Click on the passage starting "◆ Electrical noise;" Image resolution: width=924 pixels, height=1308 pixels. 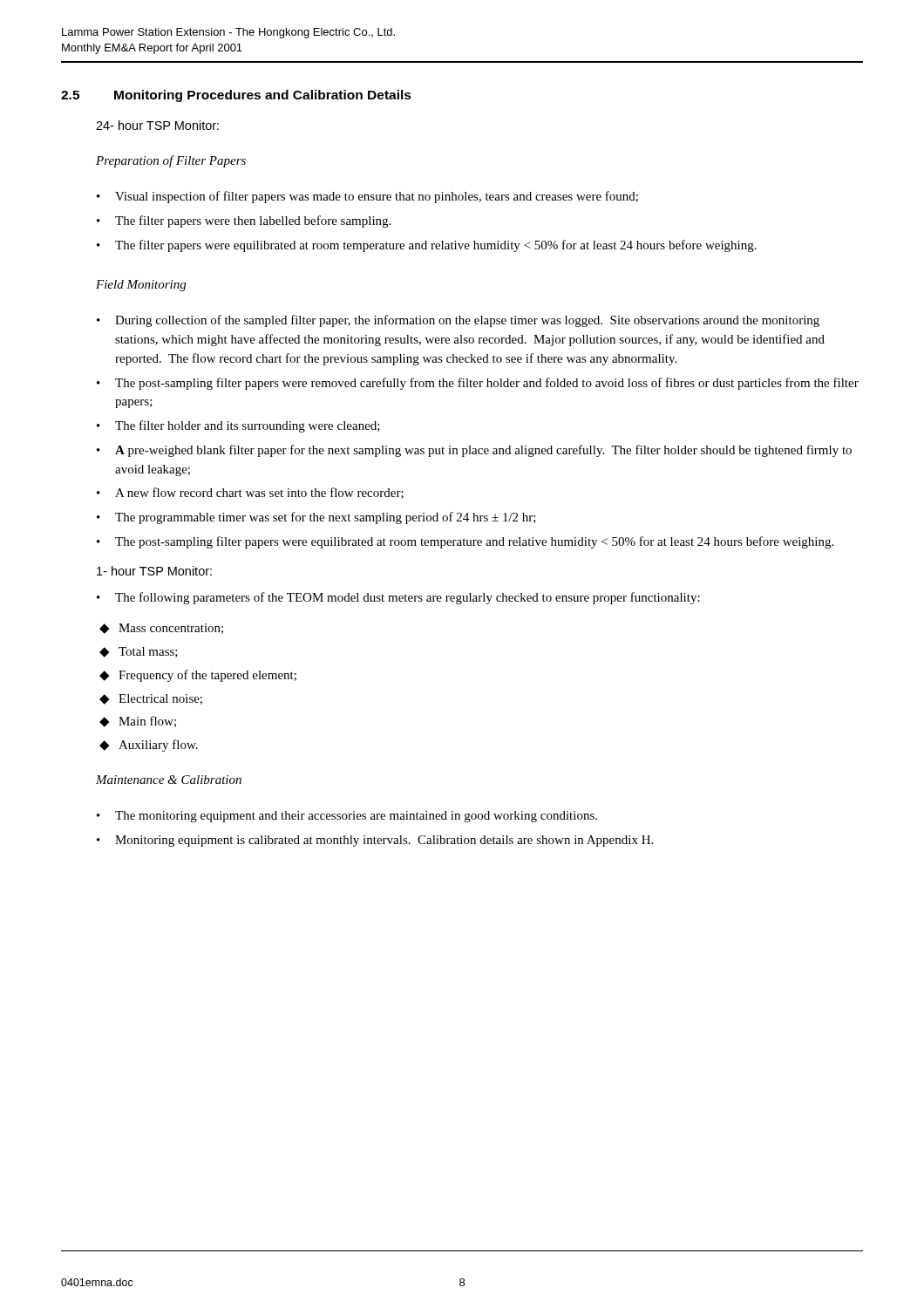click(151, 699)
